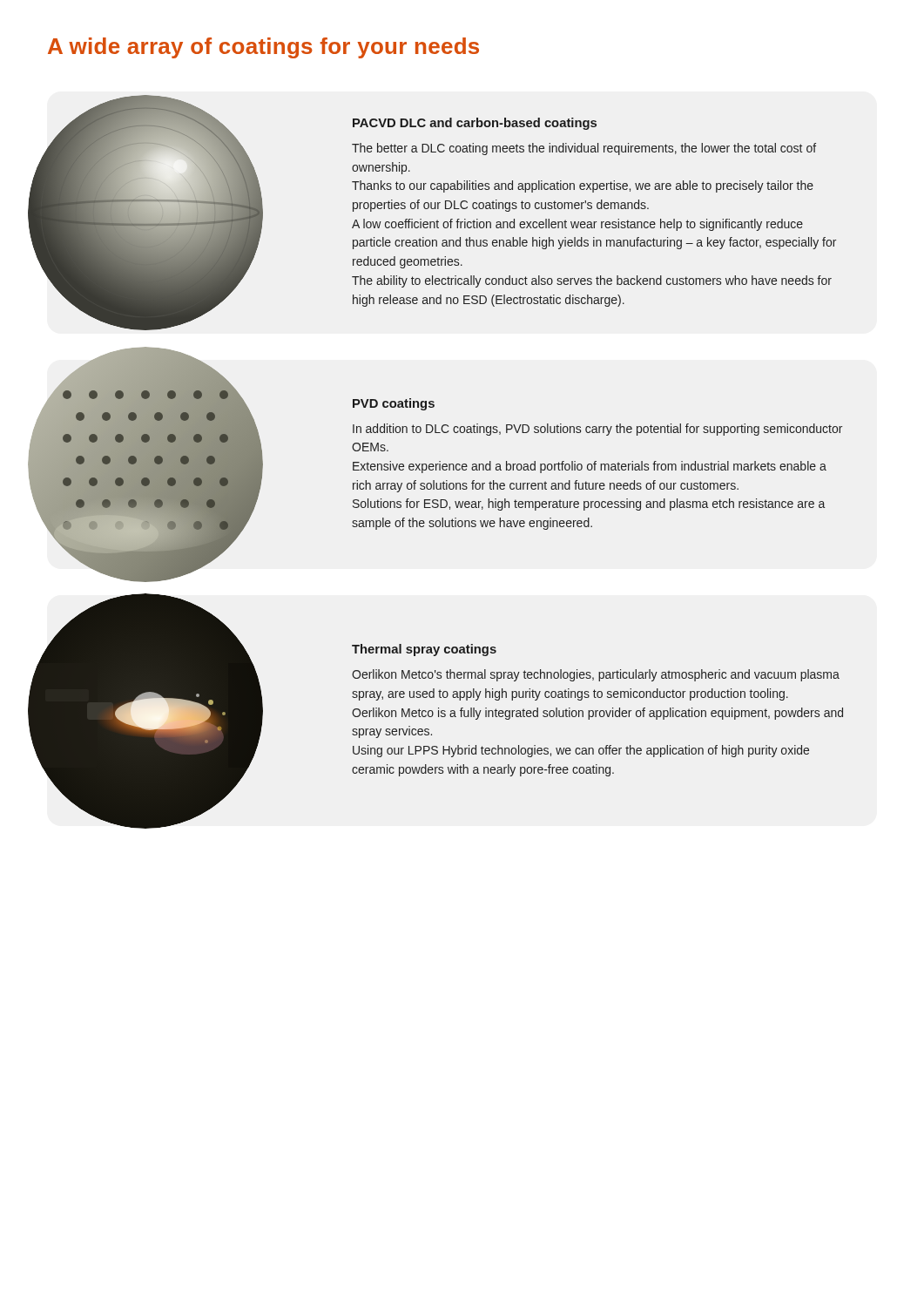Screen dimensions: 1307x924
Task: Find the region starting "The better a DLC coating meets the individual"
Action: click(594, 224)
